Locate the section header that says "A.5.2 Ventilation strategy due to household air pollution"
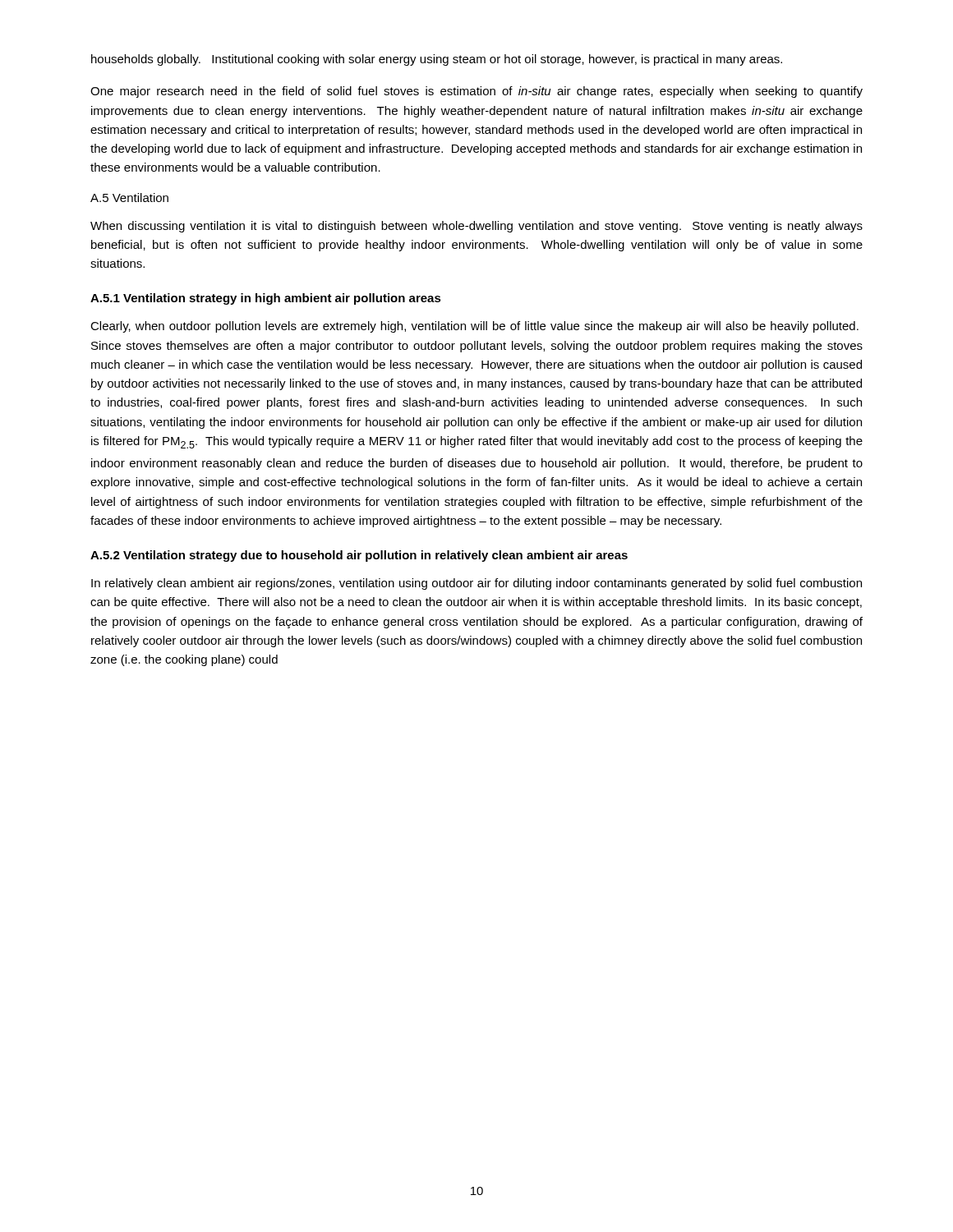The width and height of the screenshot is (953, 1232). tap(359, 555)
